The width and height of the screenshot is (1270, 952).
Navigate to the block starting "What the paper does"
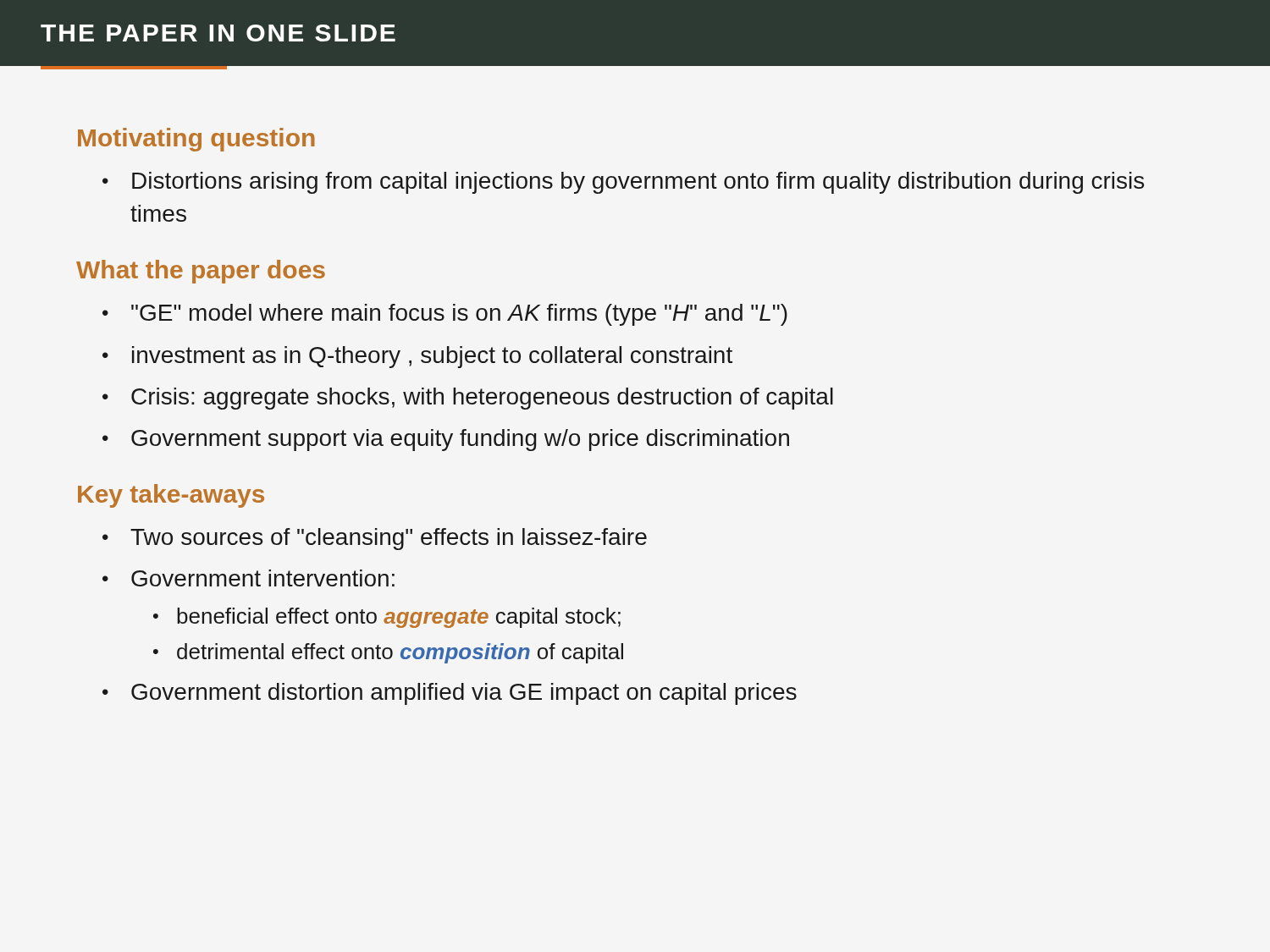pyautogui.click(x=201, y=270)
